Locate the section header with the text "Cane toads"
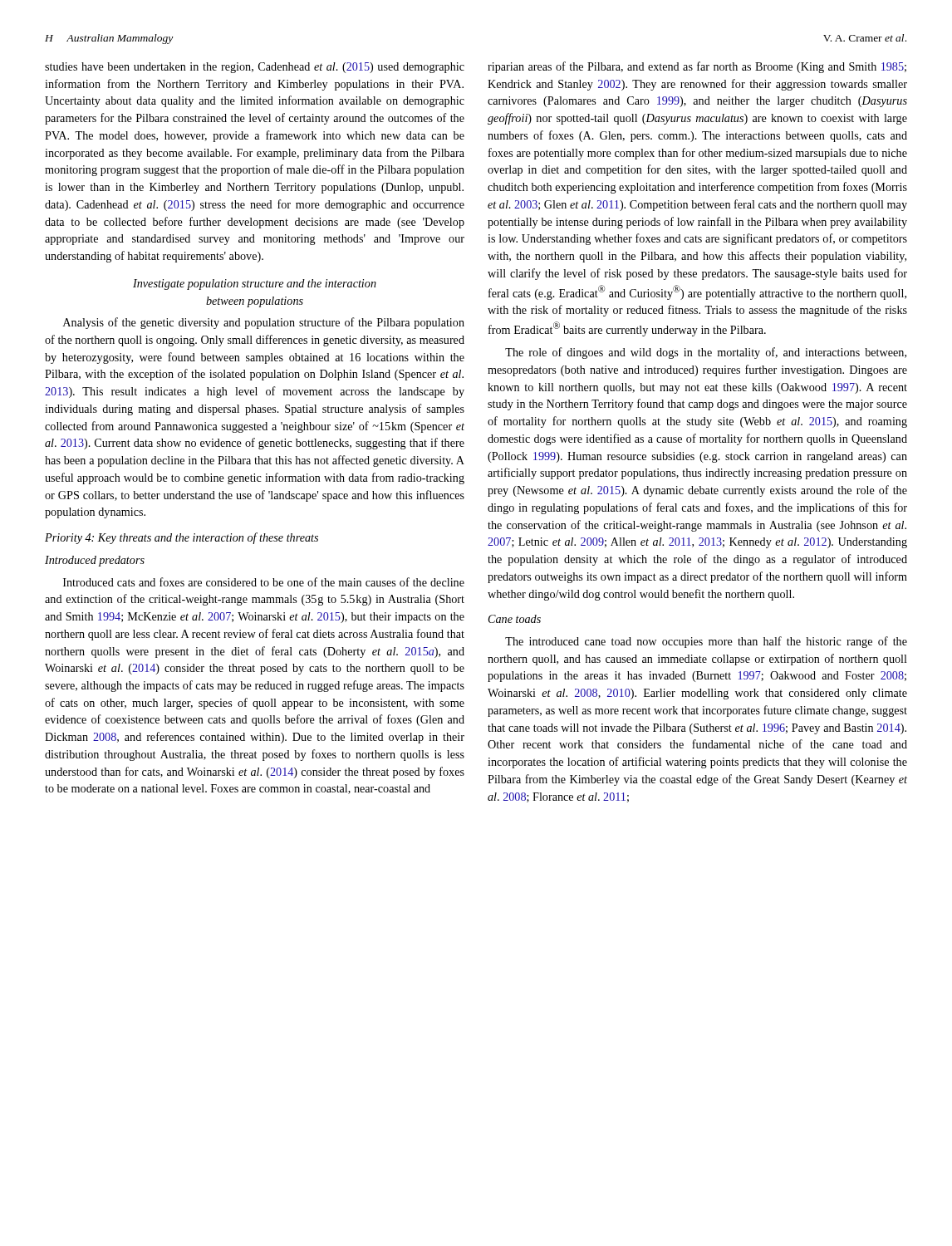This screenshot has height=1246, width=952. pos(515,619)
